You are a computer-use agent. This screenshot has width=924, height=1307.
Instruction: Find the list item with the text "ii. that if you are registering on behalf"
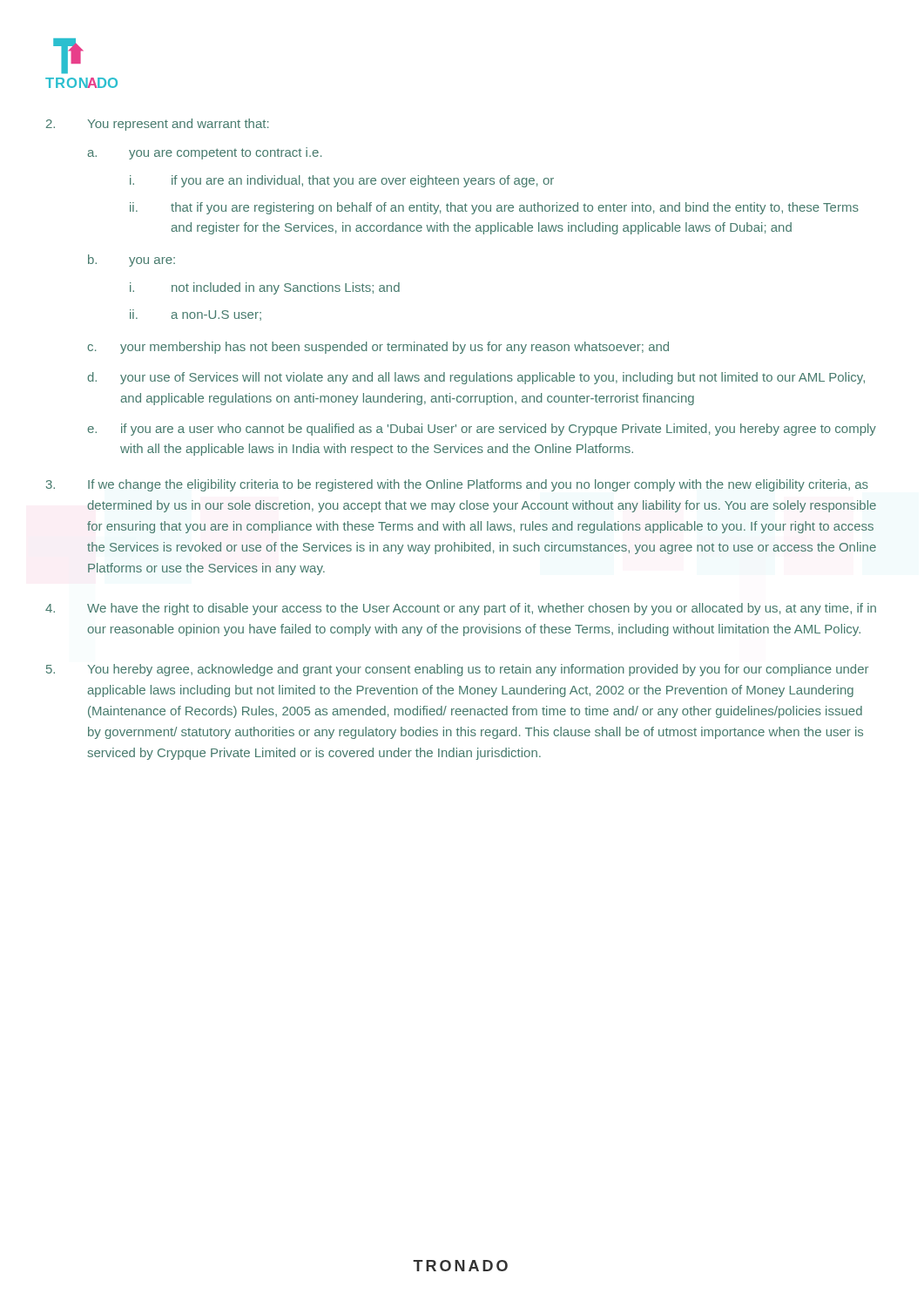(x=462, y=217)
